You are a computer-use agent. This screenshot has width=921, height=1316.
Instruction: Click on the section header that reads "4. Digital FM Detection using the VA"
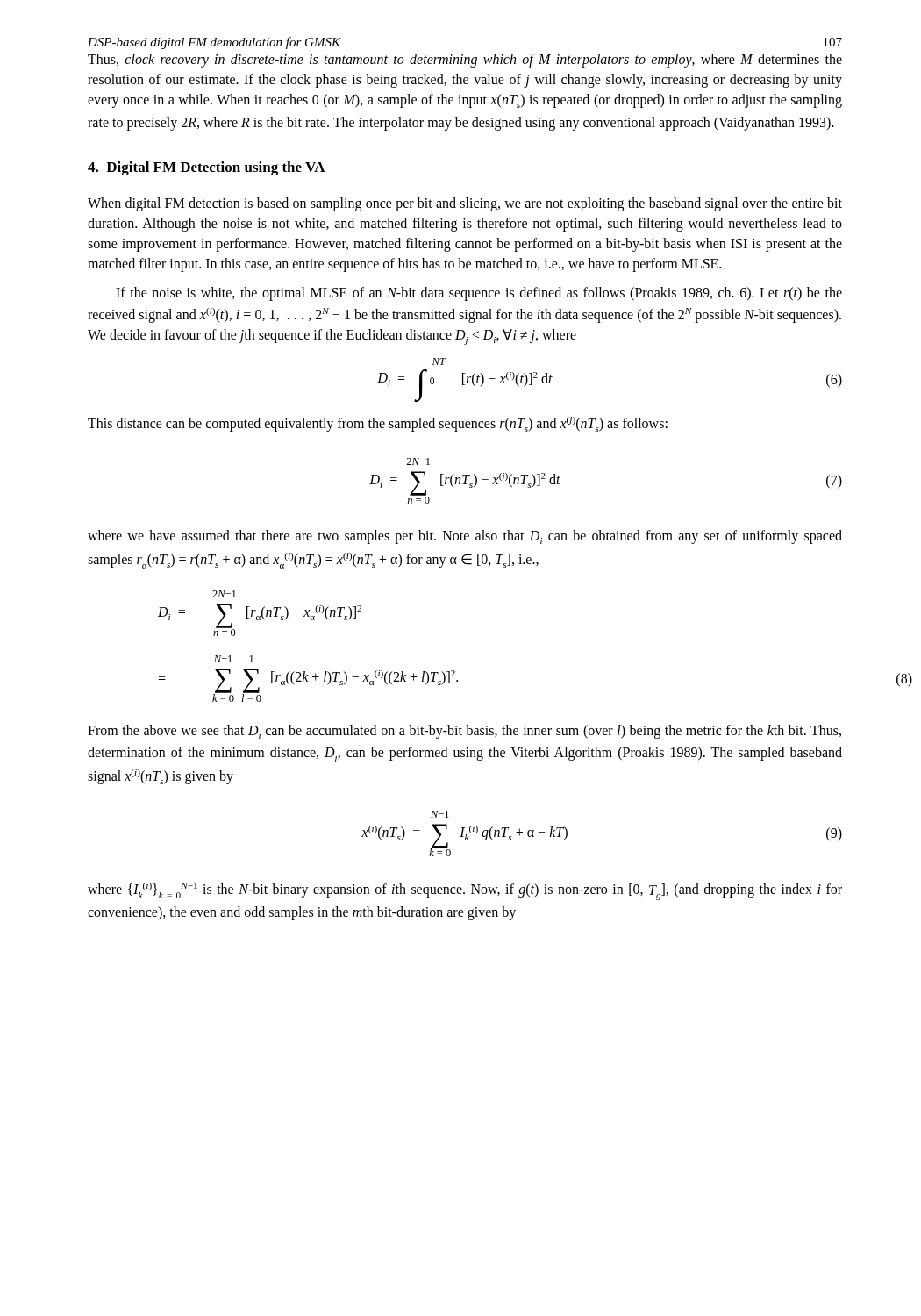click(206, 167)
